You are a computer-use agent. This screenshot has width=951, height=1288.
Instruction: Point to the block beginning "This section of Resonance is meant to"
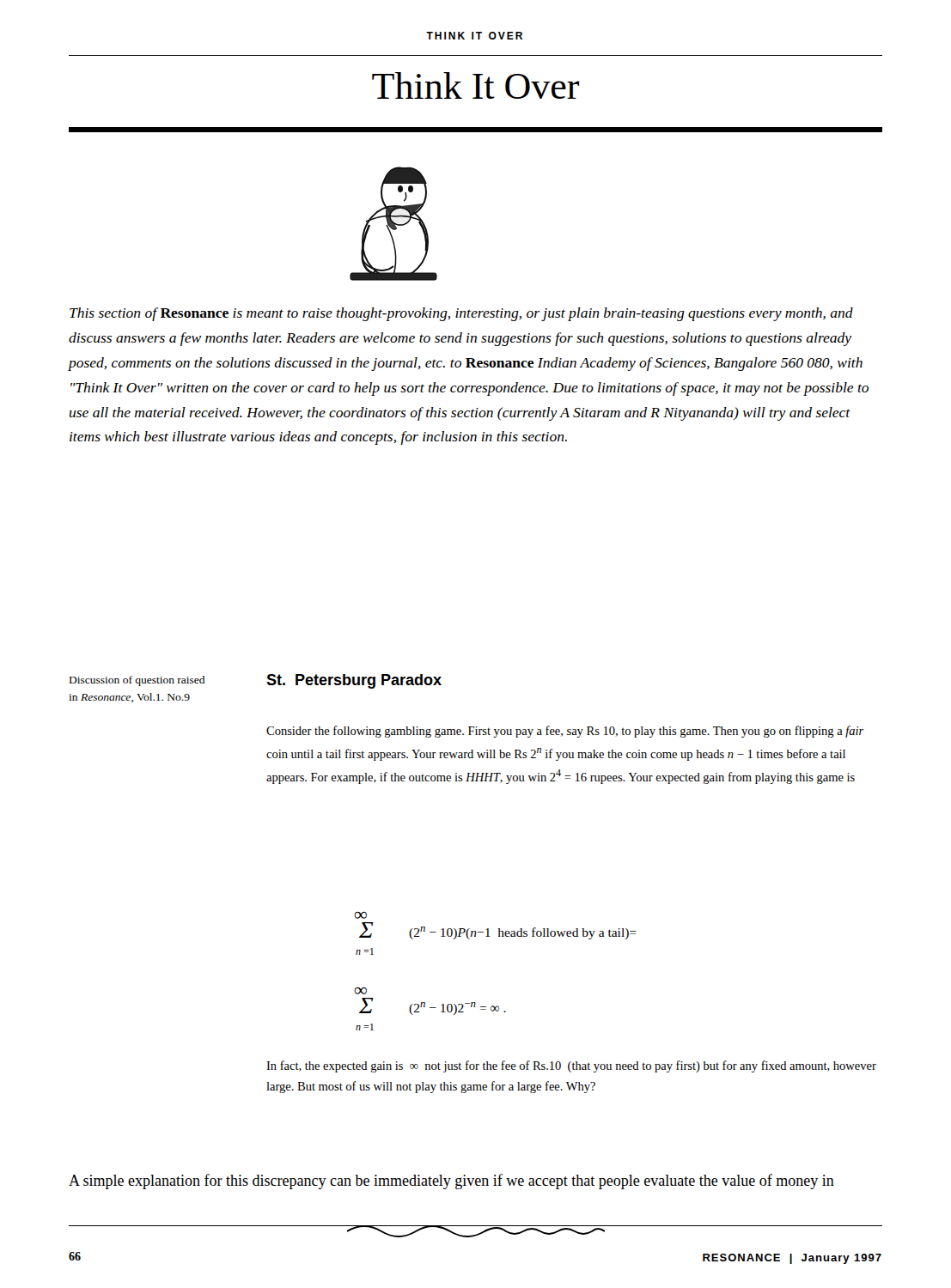tap(469, 375)
